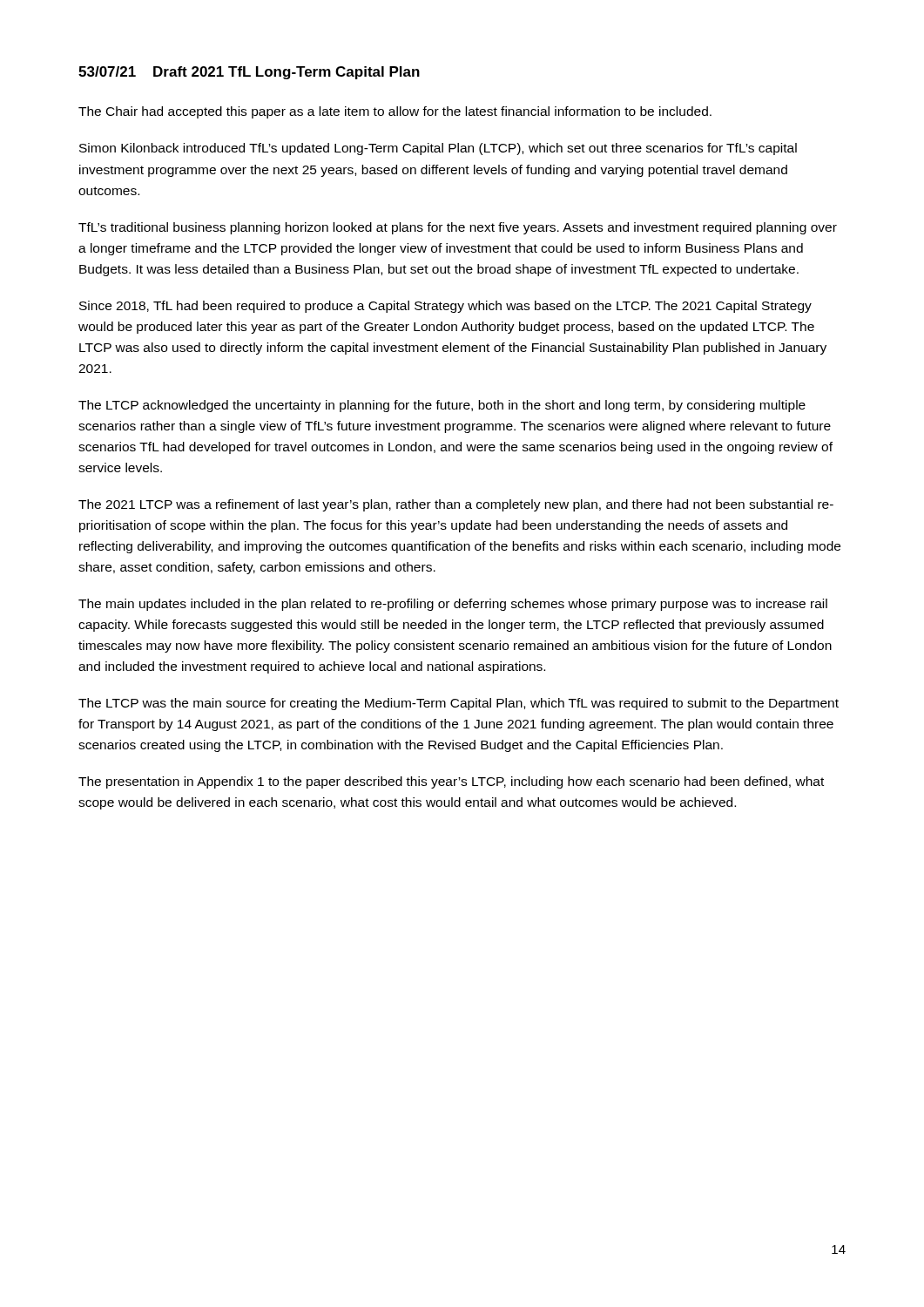Navigate to the passage starting "The main updates included"
The image size is (924, 1307).
coord(455,635)
